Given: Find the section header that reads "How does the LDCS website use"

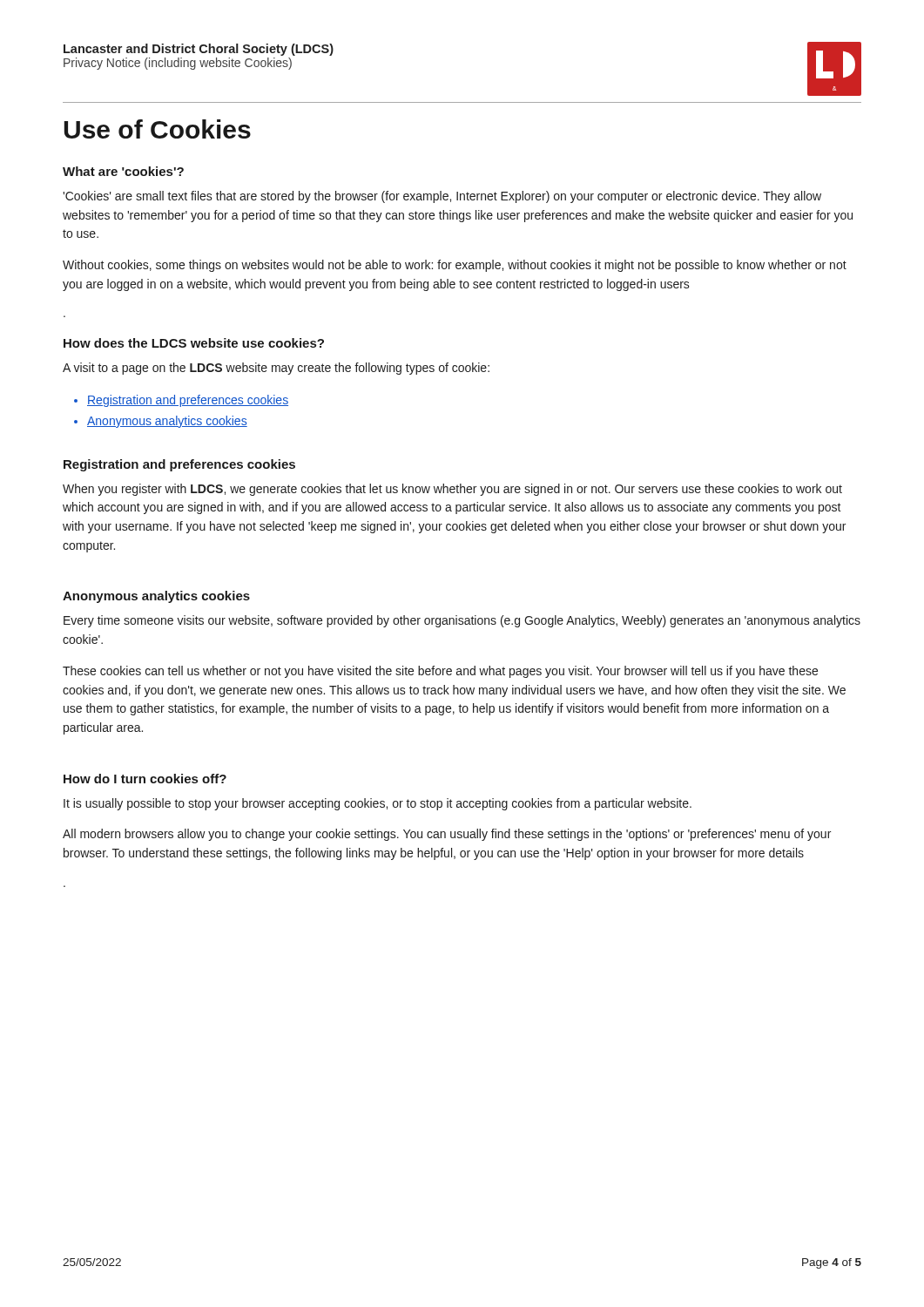Looking at the screenshot, I should (194, 343).
